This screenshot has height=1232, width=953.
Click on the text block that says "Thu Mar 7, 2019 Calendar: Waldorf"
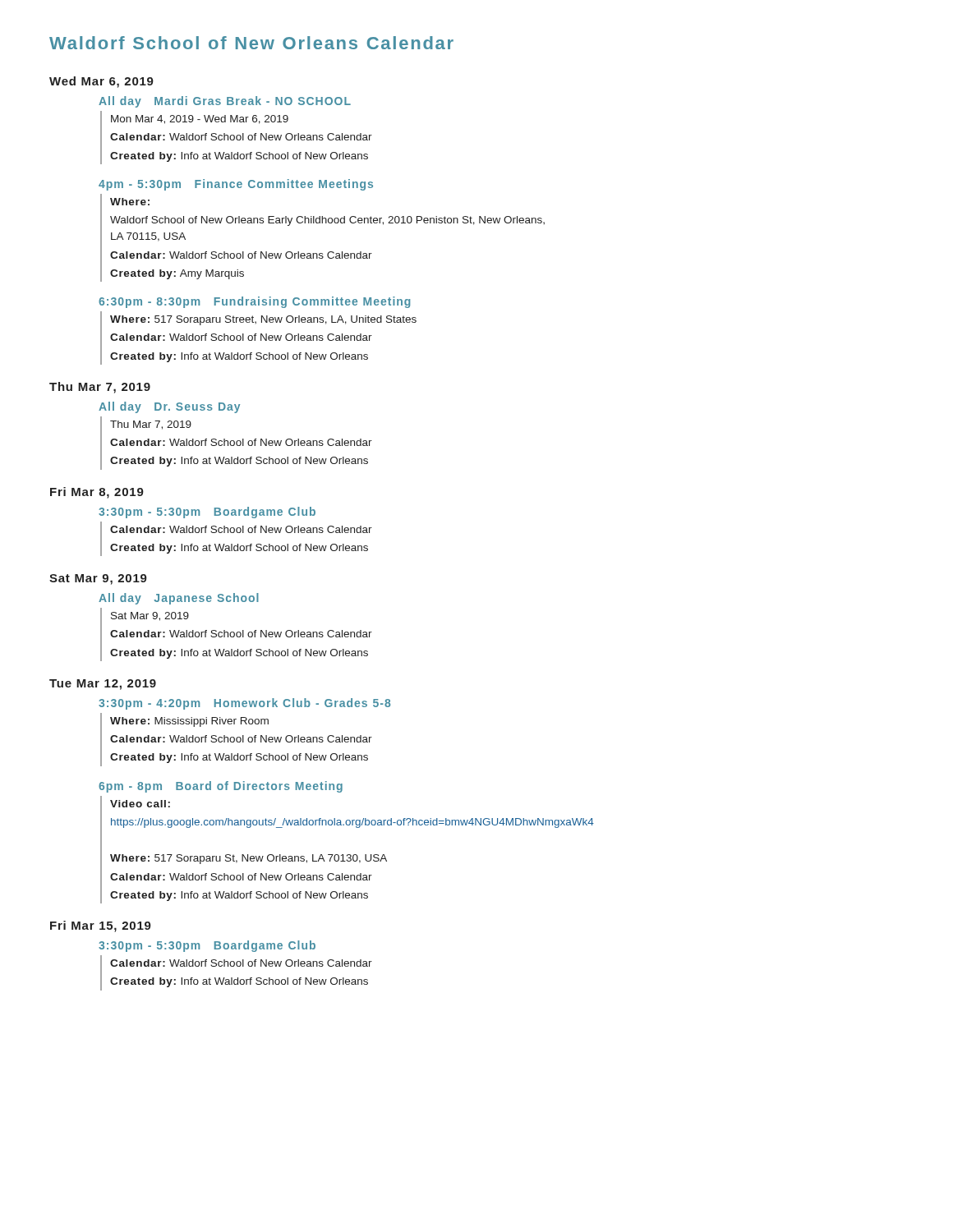click(x=151, y=425)
